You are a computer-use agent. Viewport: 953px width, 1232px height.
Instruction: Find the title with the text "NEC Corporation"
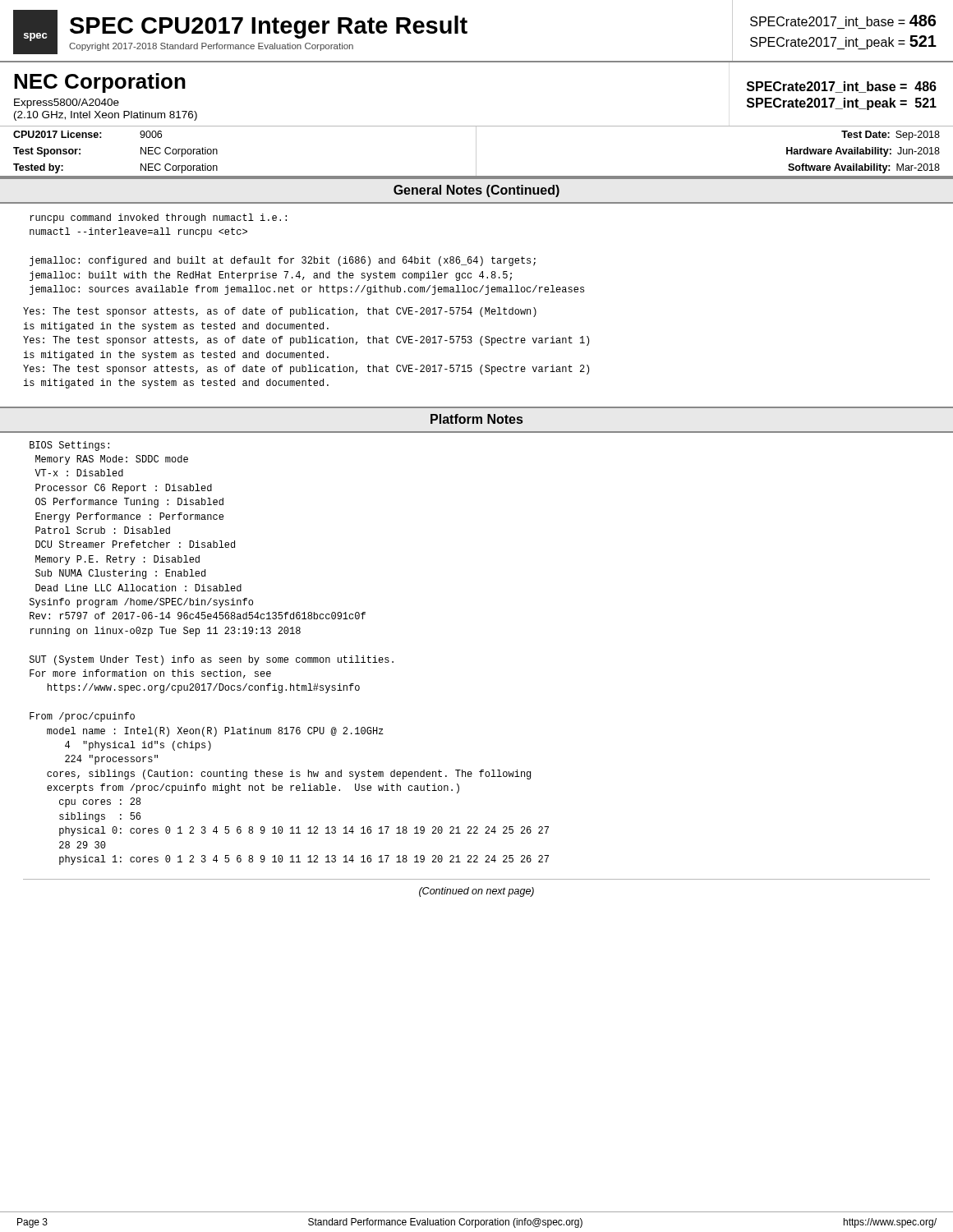pos(100,81)
